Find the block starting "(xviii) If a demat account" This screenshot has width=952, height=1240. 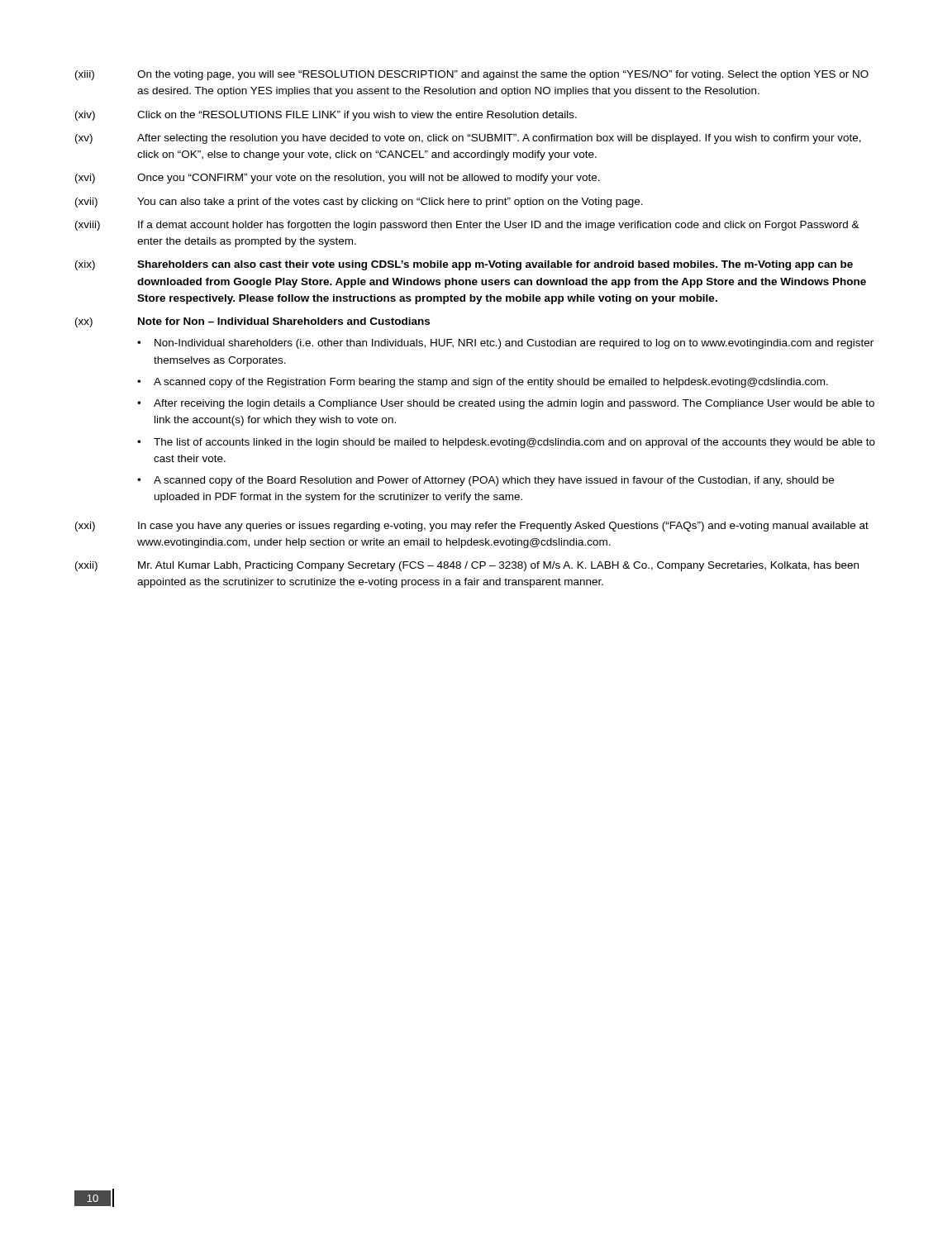(476, 233)
